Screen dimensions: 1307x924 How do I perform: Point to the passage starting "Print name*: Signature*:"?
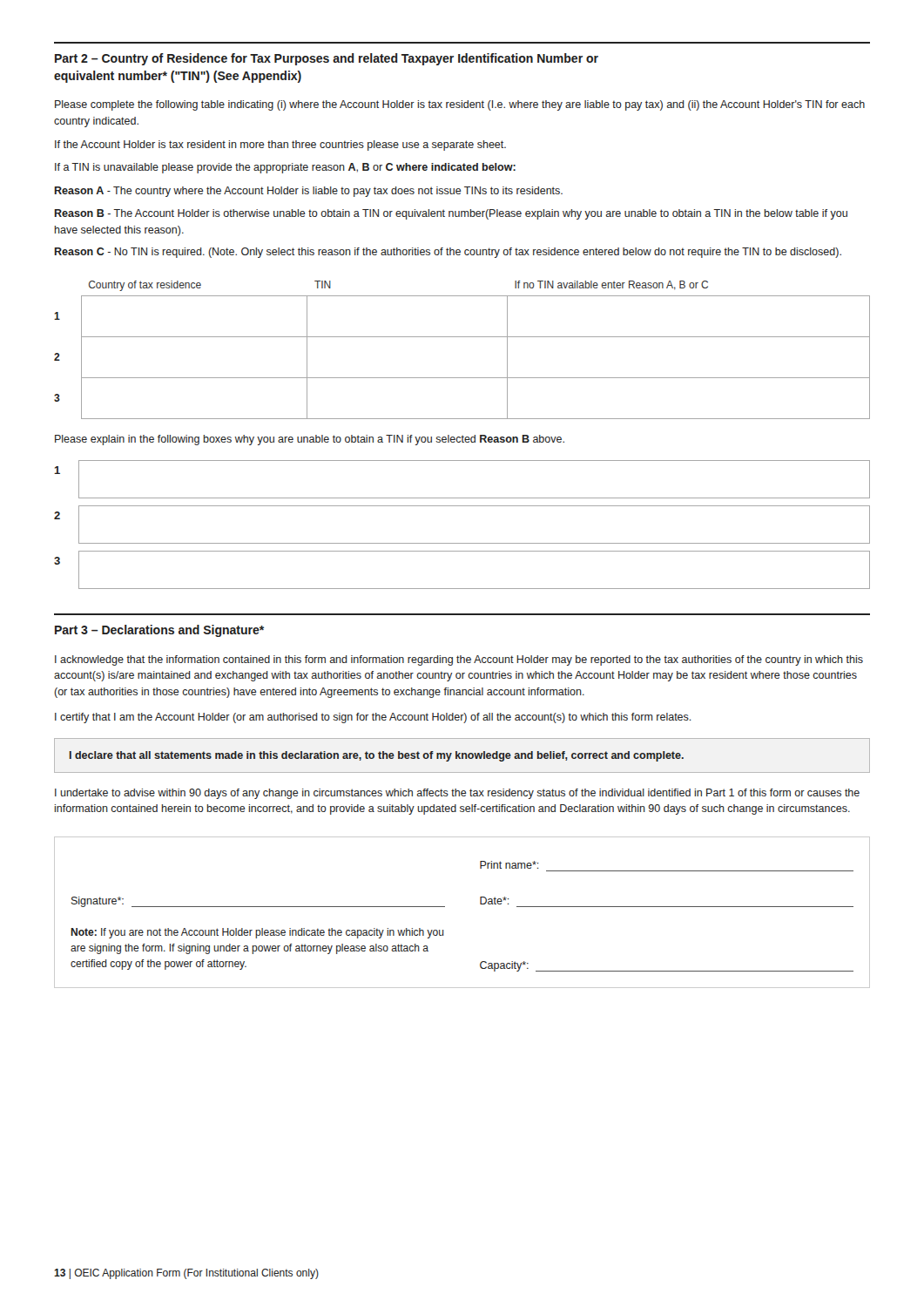509,865
